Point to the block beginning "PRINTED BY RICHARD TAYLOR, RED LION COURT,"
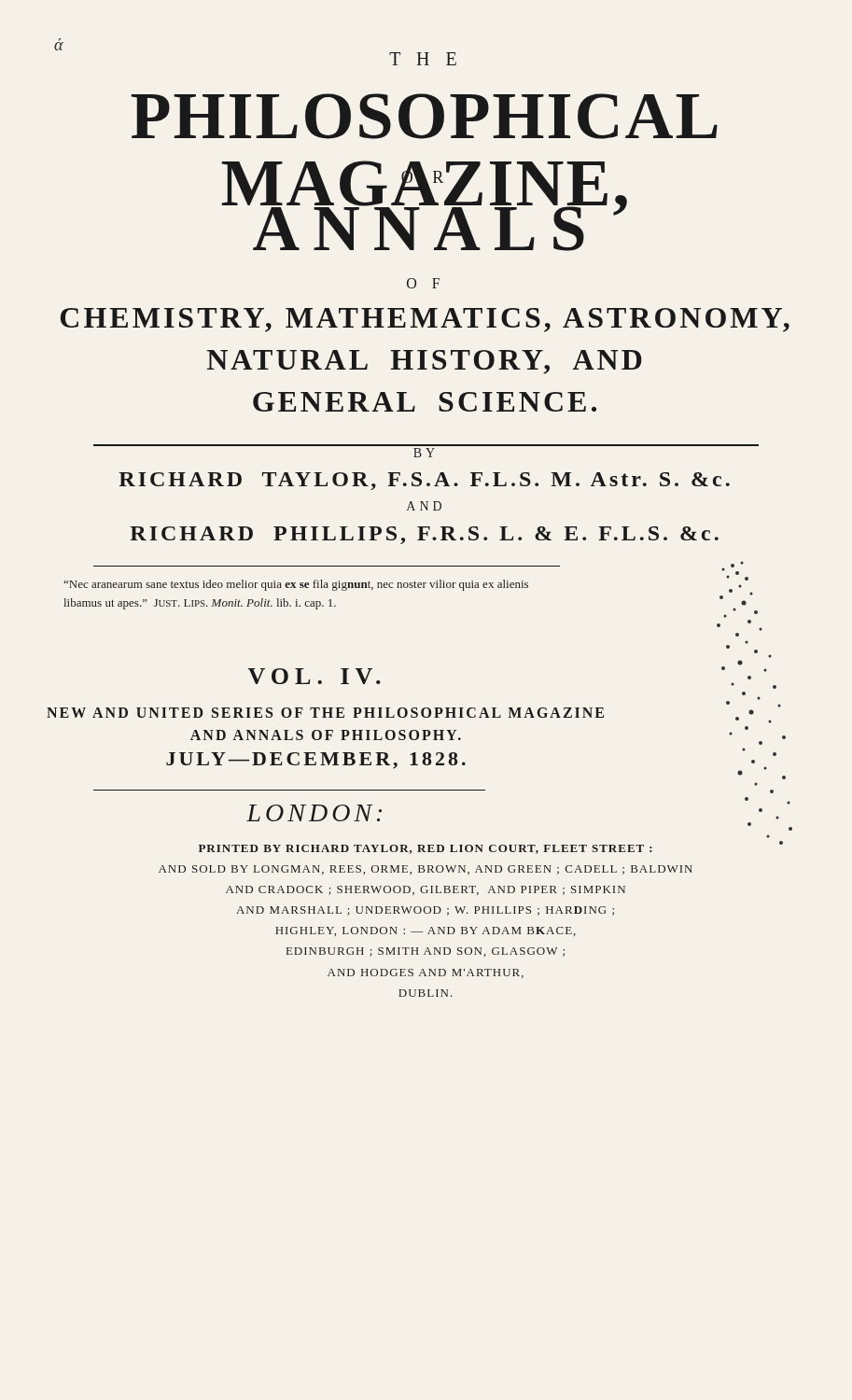This screenshot has width=852, height=1400. [x=426, y=920]
